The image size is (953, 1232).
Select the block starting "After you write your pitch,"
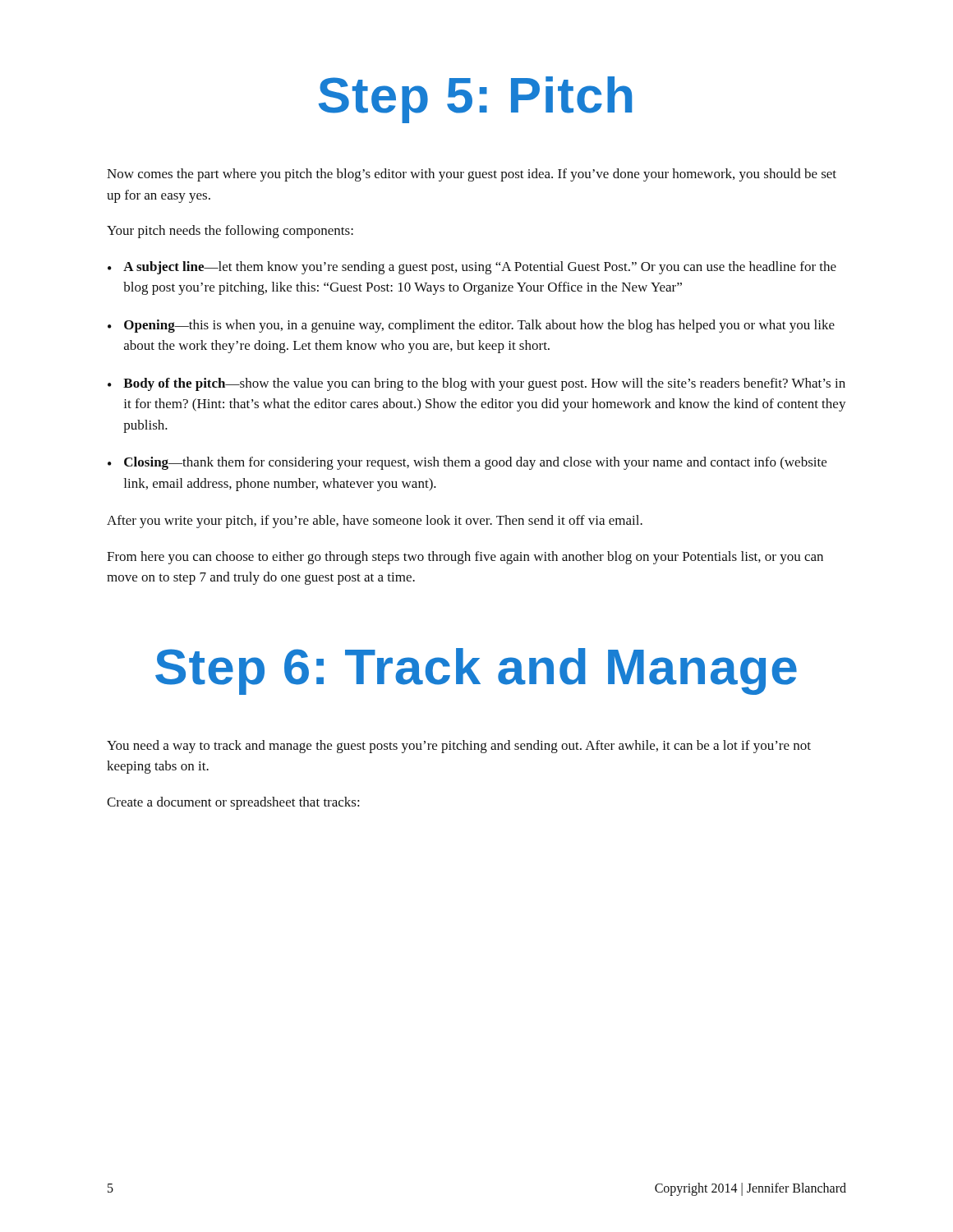(375, 520)
